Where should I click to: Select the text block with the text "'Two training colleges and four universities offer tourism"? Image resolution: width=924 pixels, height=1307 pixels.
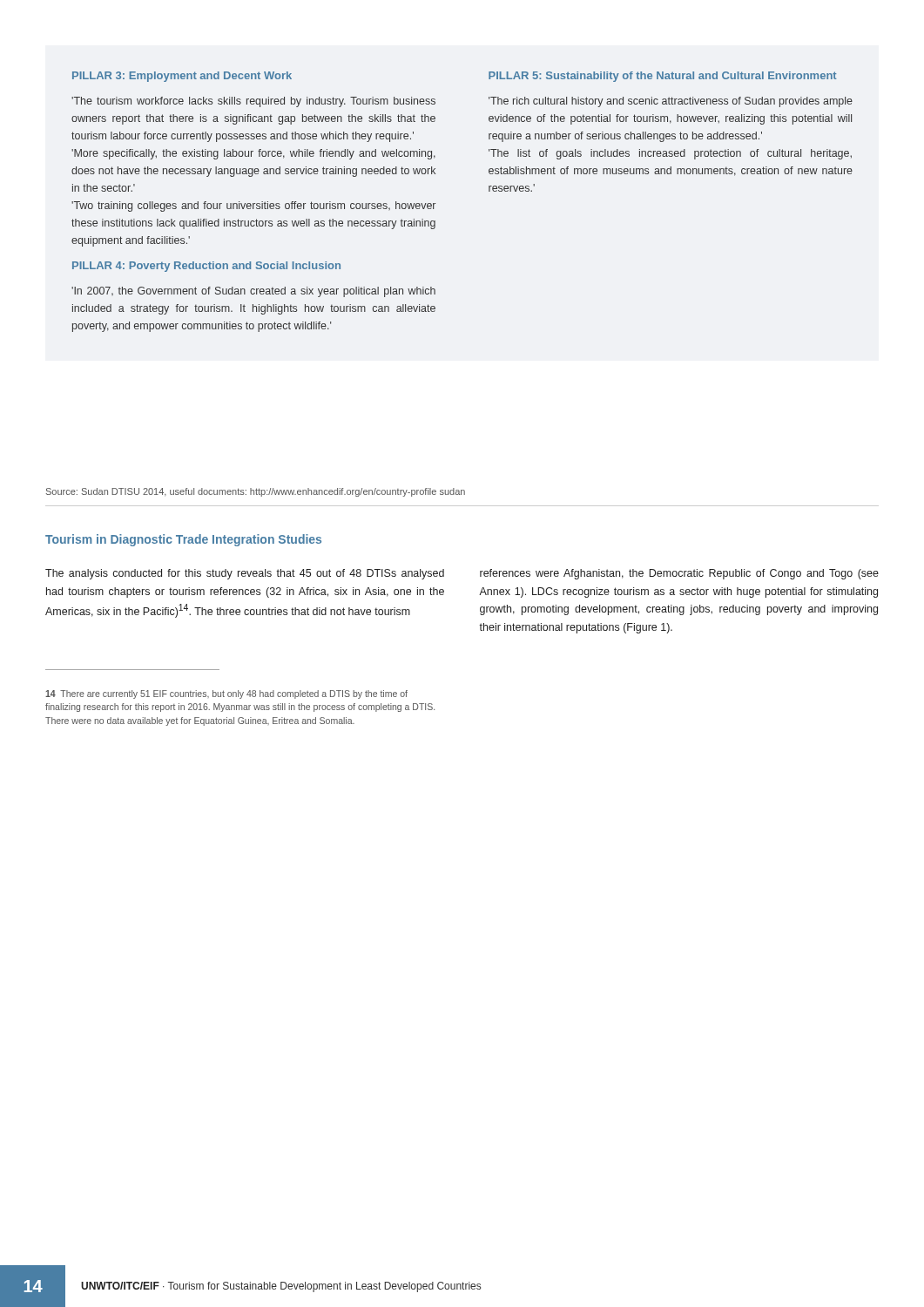coord(254,223)
